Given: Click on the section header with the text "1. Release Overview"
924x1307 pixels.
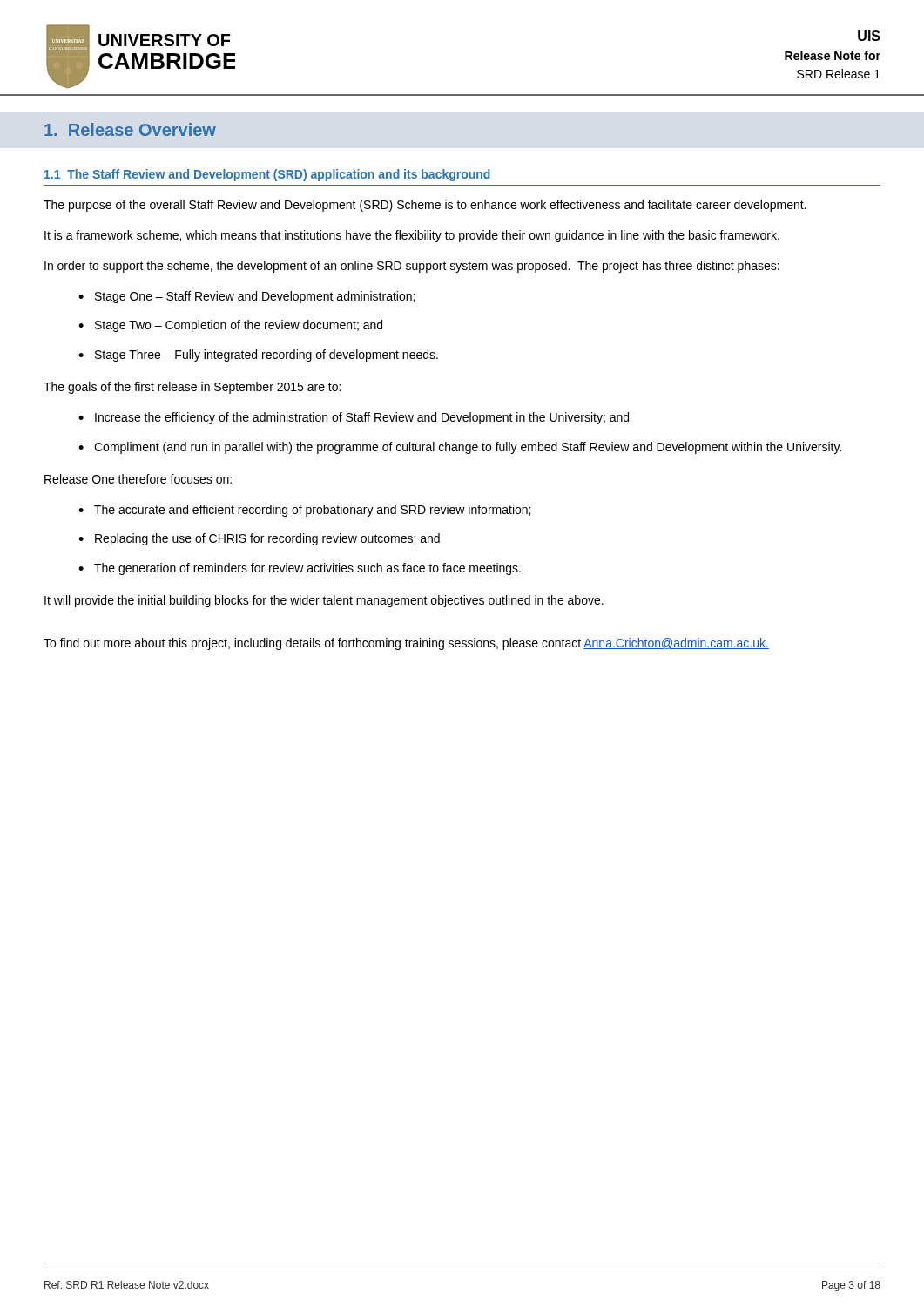Looking at the screenshot, I should point(130,130).
